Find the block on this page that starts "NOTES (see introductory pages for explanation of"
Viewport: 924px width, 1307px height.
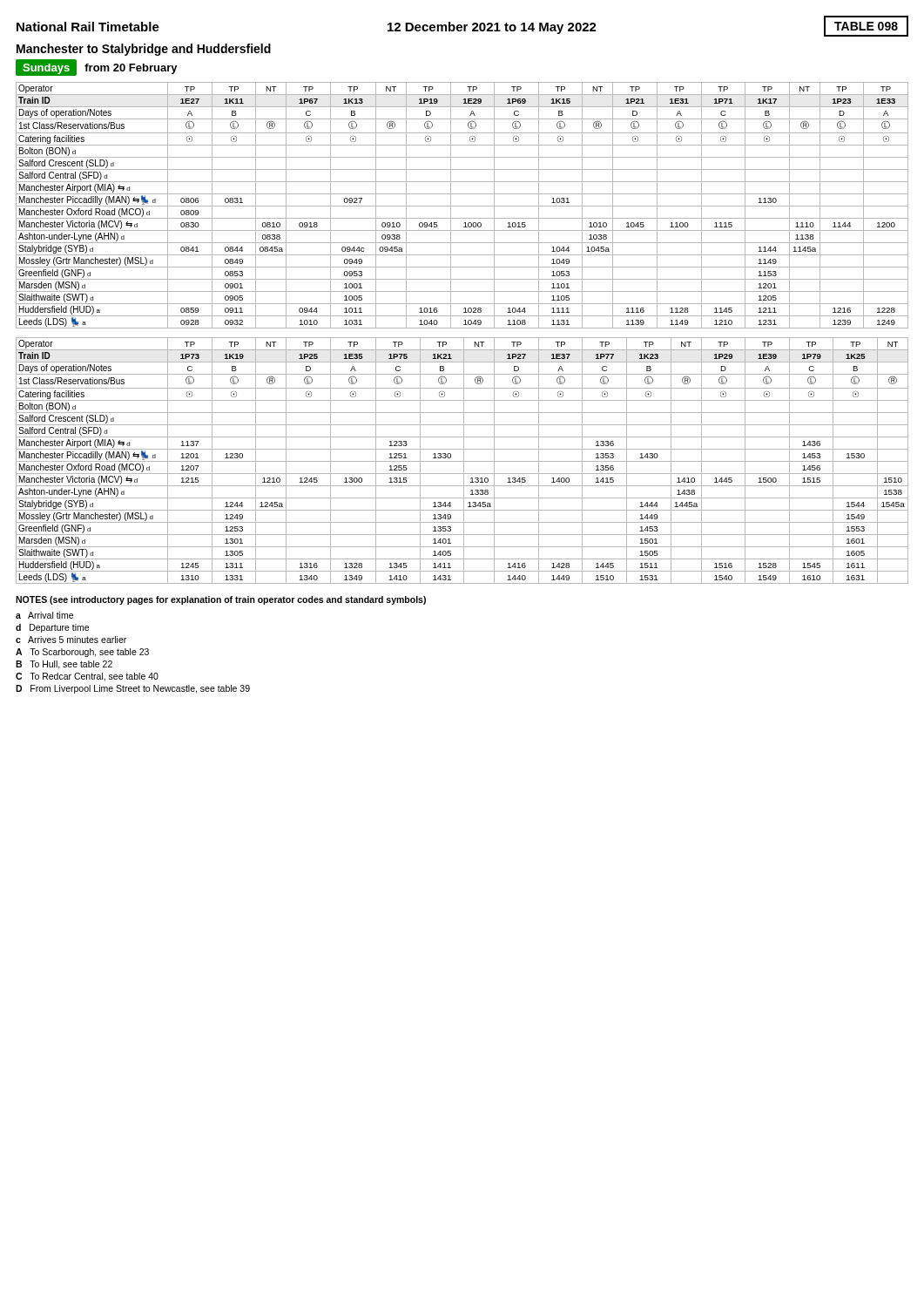click(x=221, y=600)
